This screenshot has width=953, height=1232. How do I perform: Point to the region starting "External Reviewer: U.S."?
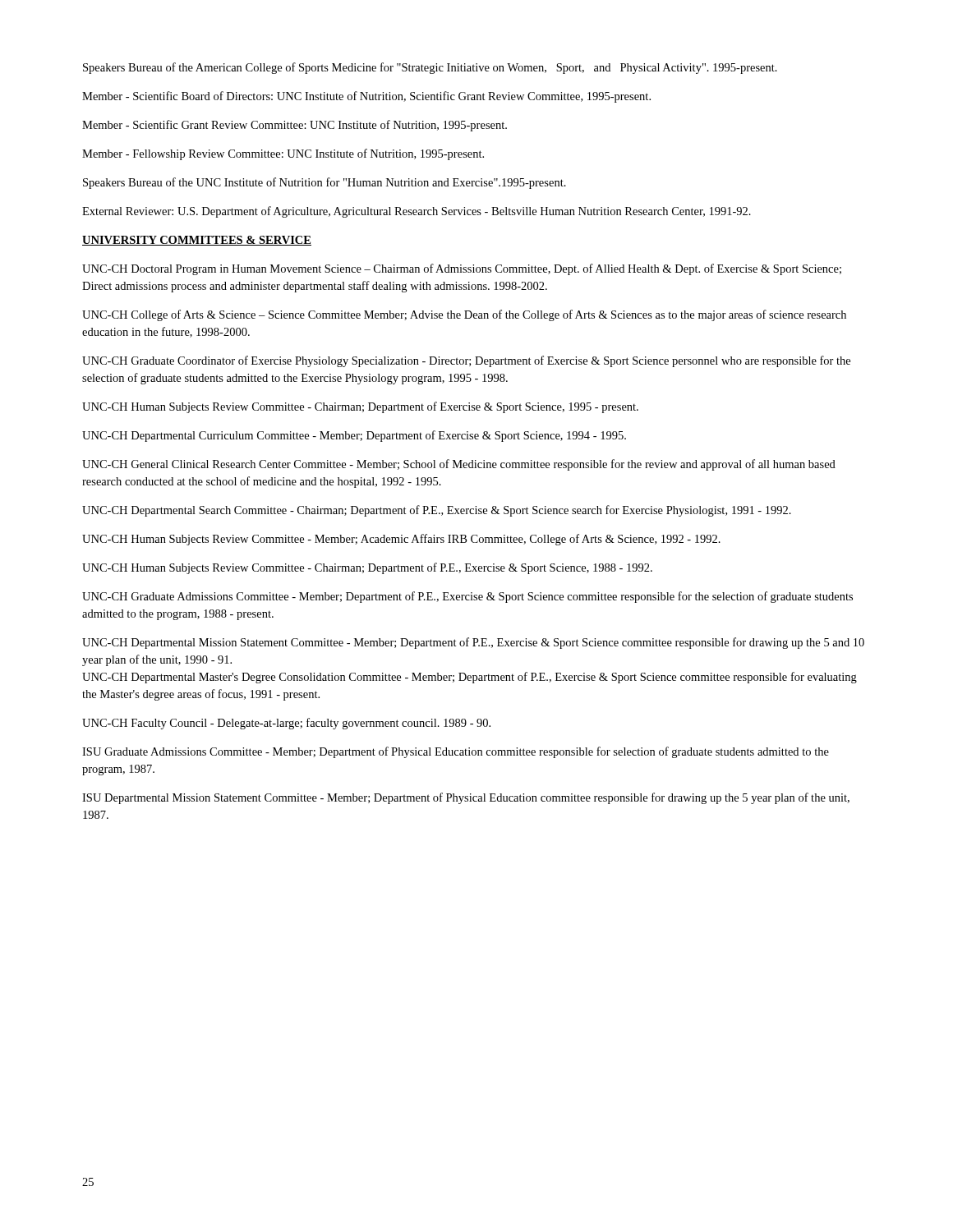[x=417, y=211]
